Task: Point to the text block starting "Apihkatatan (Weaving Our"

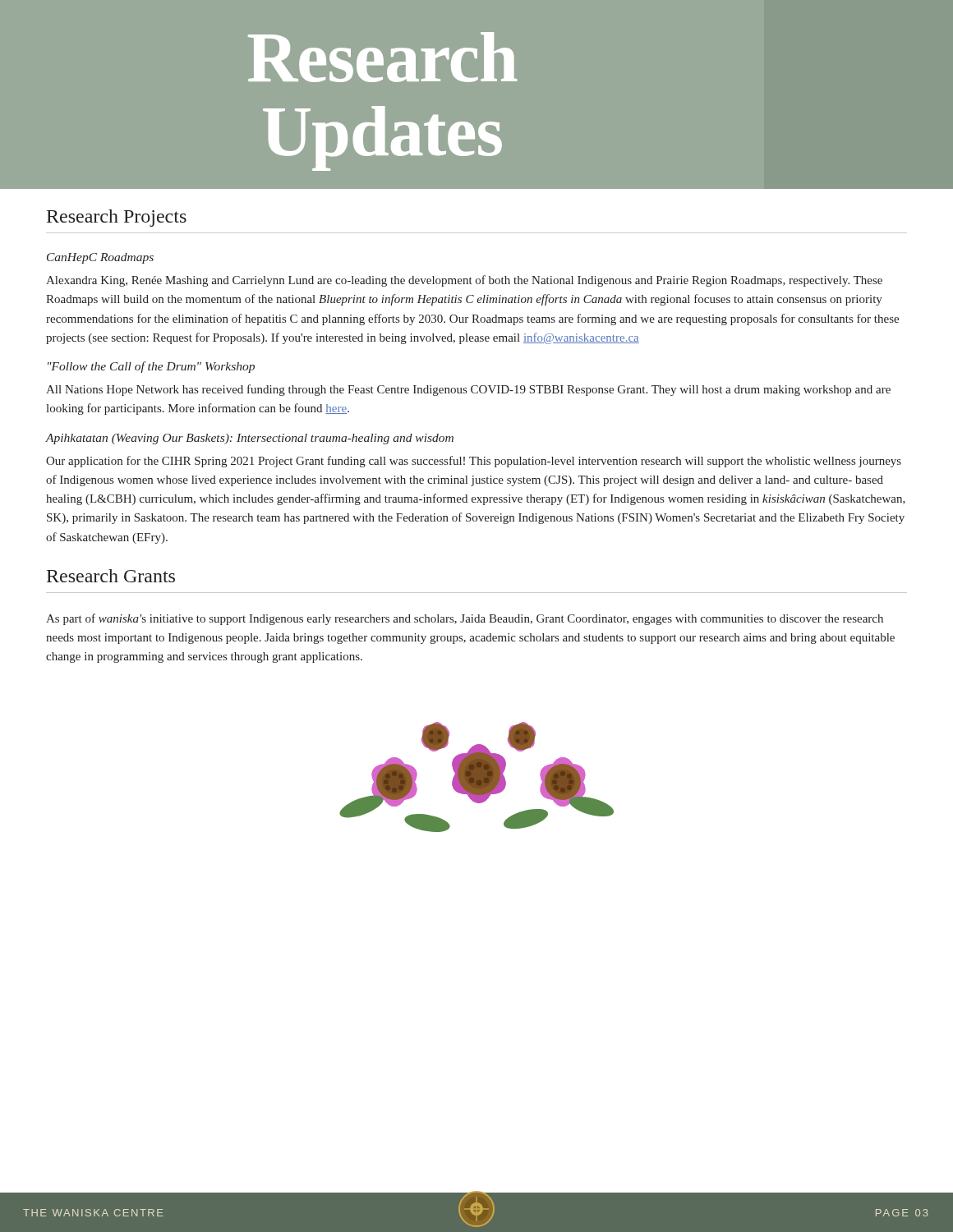Action: [x=250, y=437]
